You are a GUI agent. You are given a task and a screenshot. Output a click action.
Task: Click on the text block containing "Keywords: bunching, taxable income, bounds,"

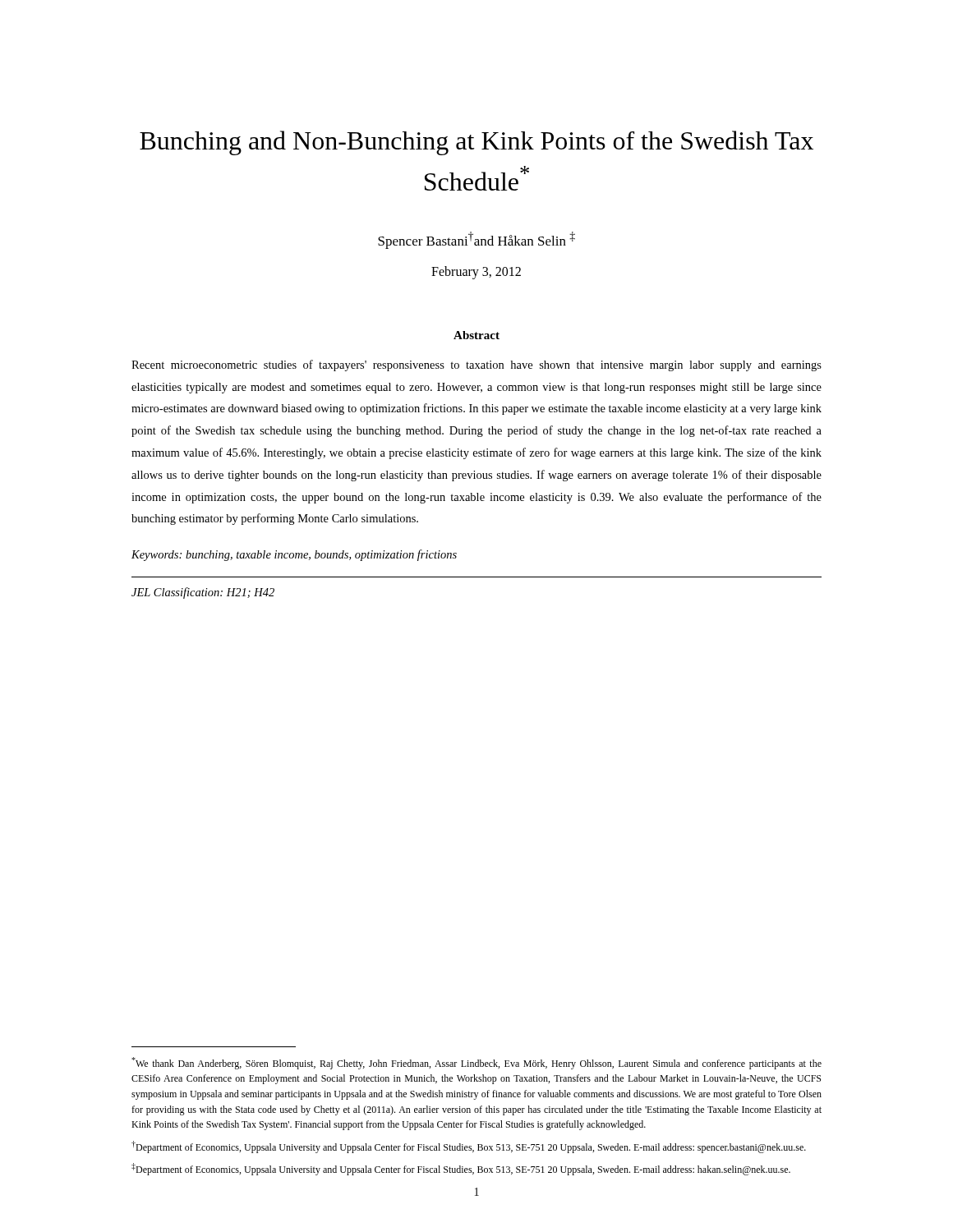pos(294,555)
